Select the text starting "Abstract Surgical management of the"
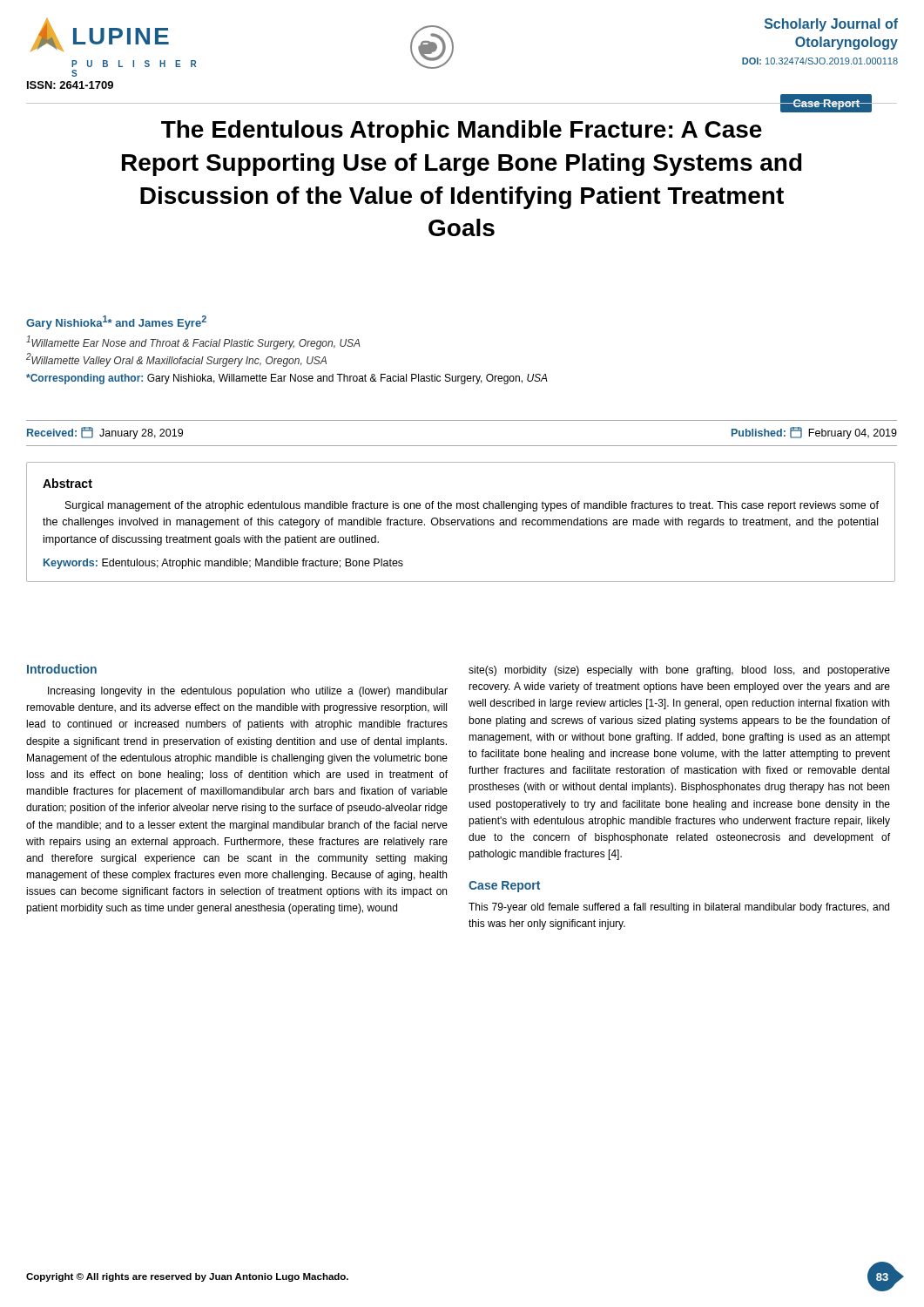The height and width of the screenshot is (1307, 924). [x=461, y=523]
